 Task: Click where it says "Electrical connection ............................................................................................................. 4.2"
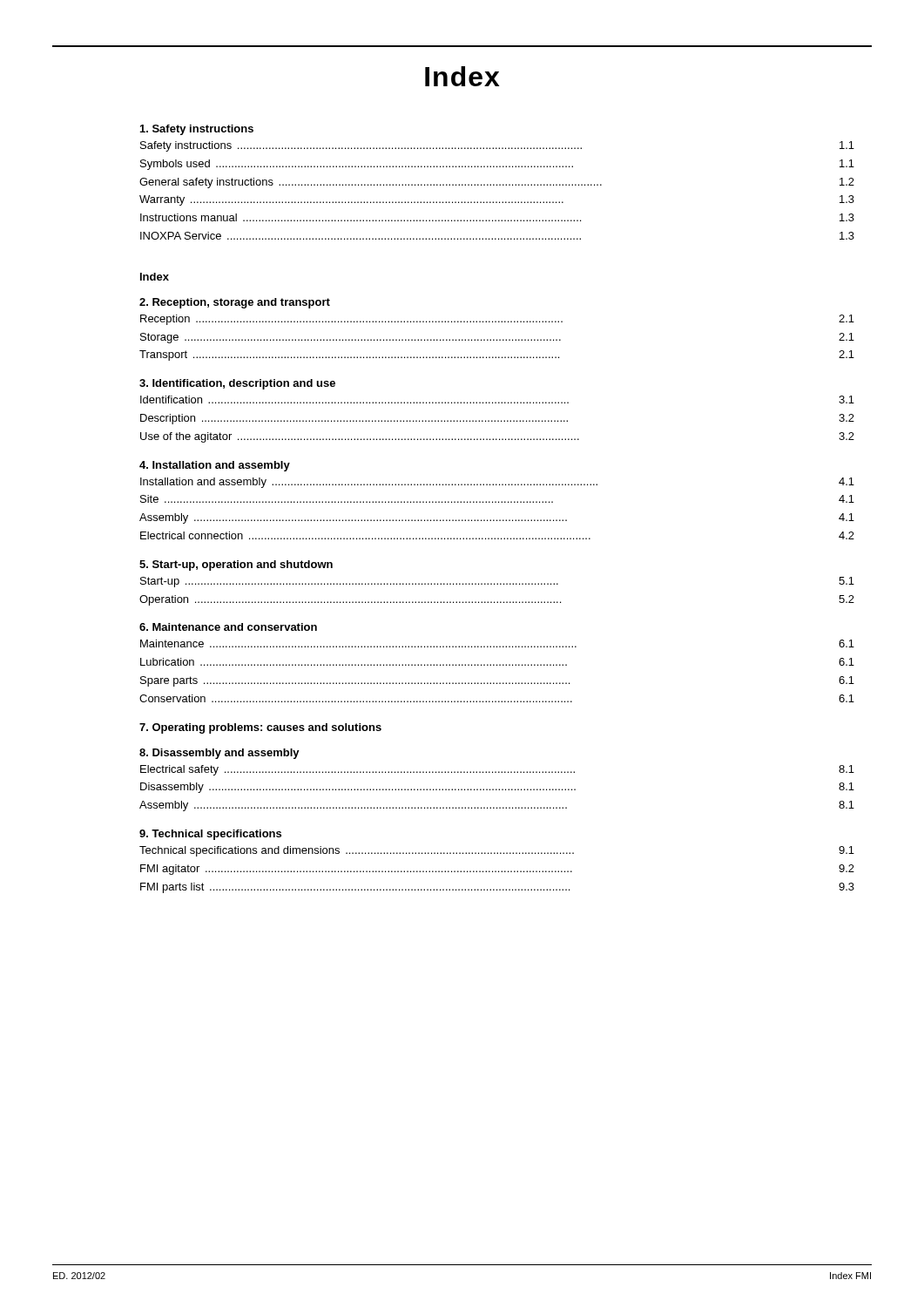pyautogui.click(x=497, y=536)
